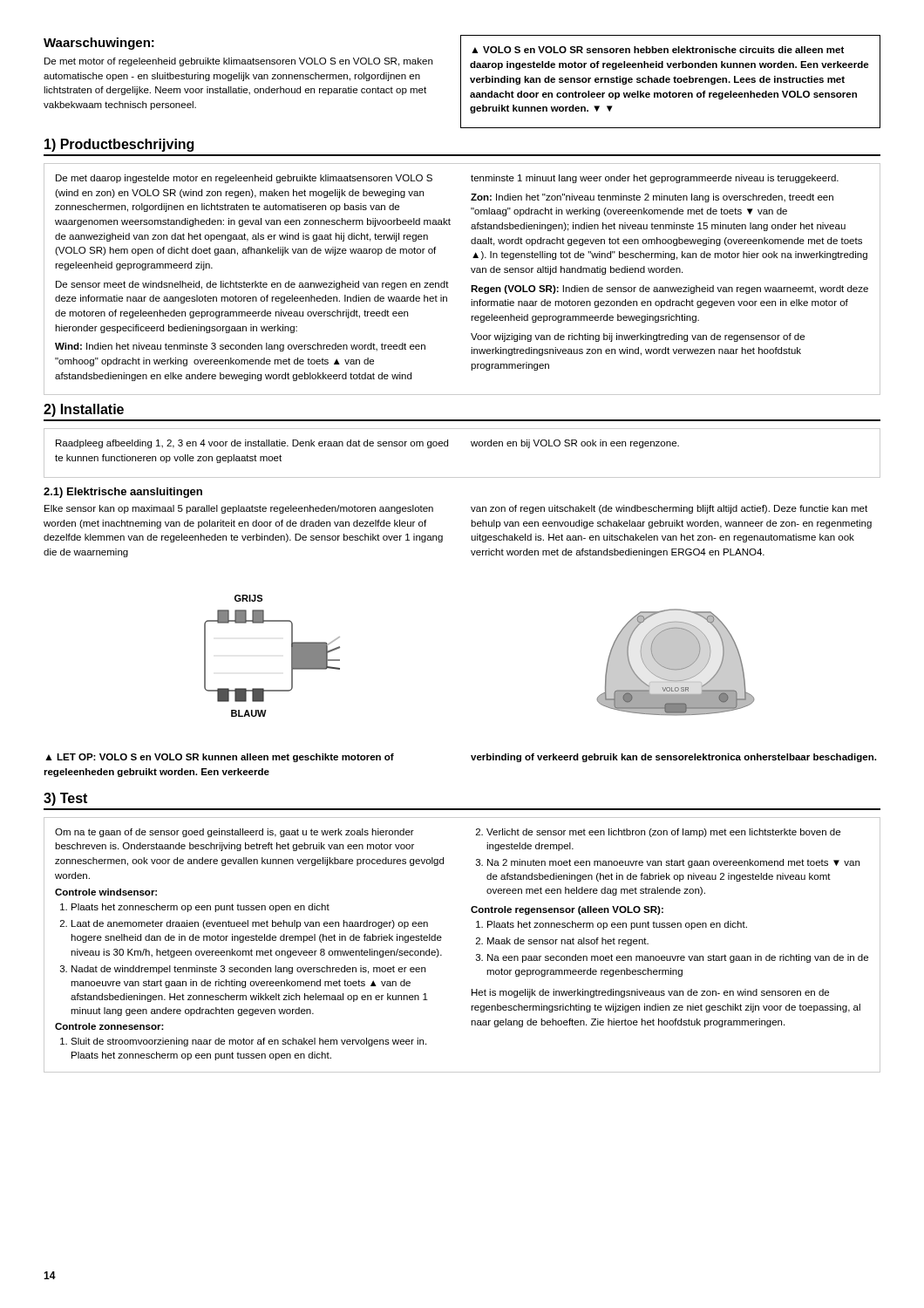
Task: Locate the title with the text "3) Test"
Action: [66, 798]
